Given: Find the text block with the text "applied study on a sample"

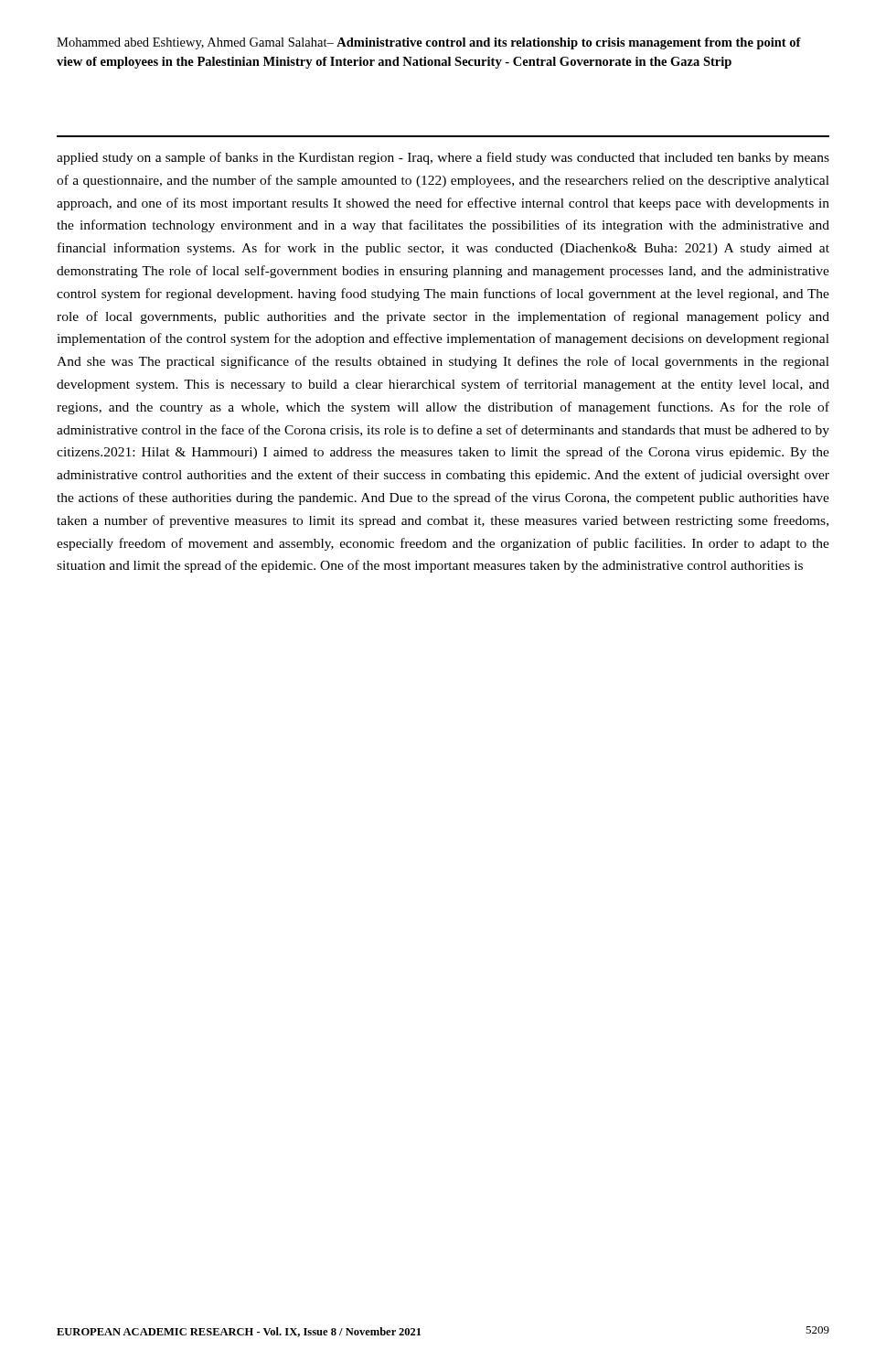Looking at the screenshot, I should pyautogui.click(x=443, y=362).
